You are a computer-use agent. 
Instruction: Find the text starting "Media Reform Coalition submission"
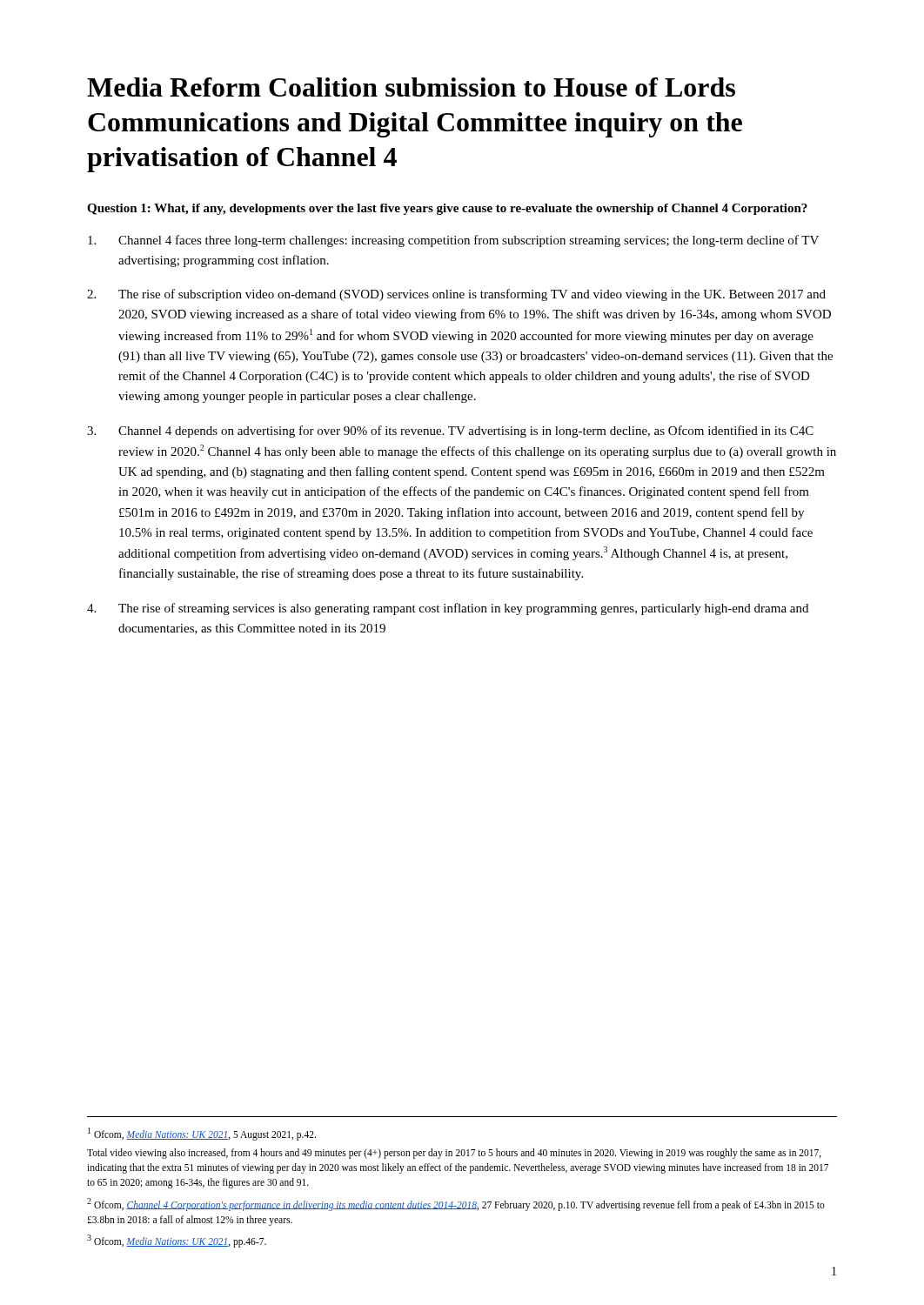(x=415, y=122)
